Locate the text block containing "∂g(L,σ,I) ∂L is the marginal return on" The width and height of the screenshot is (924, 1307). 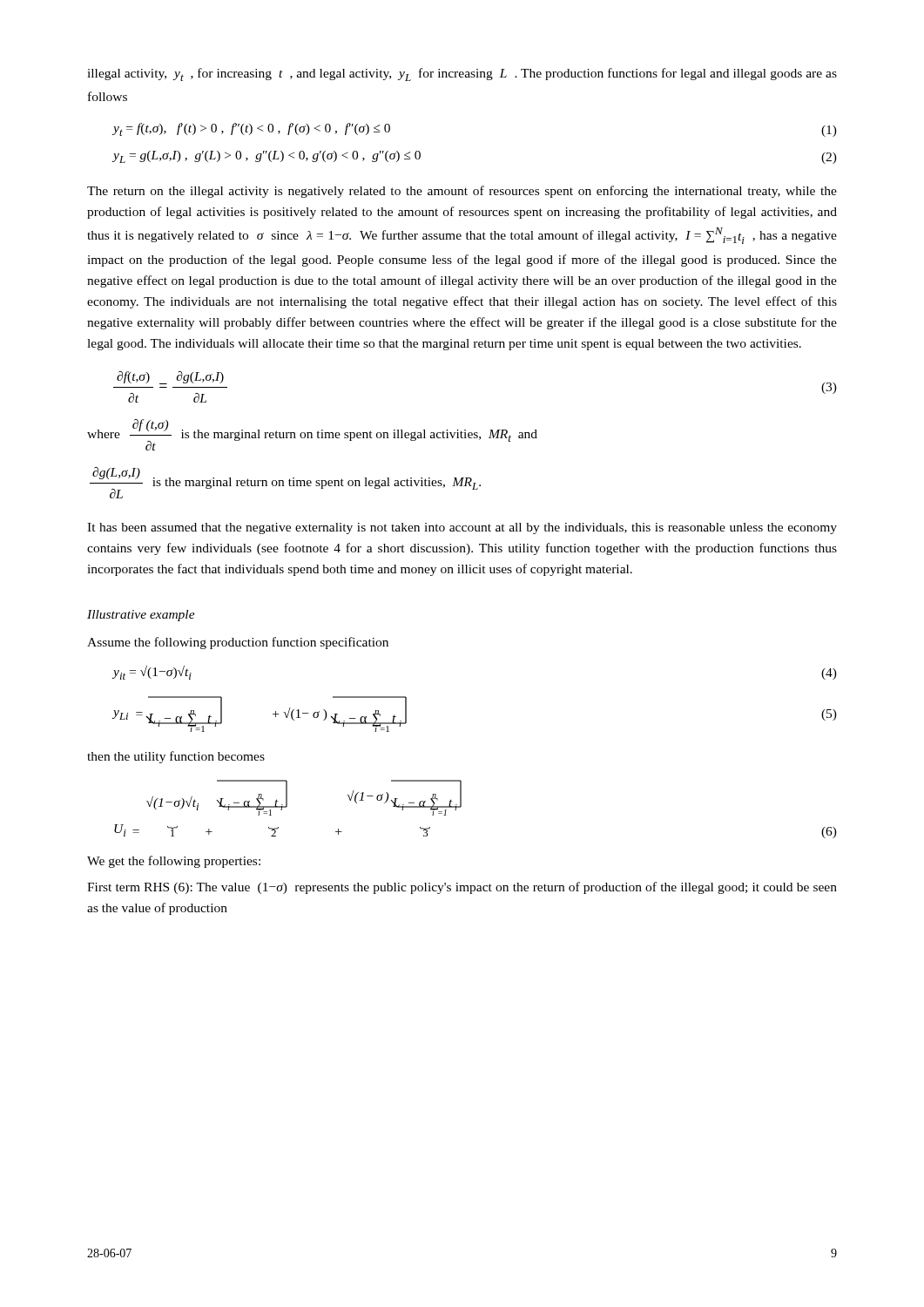pyautogui.click(x=462, y=483)
